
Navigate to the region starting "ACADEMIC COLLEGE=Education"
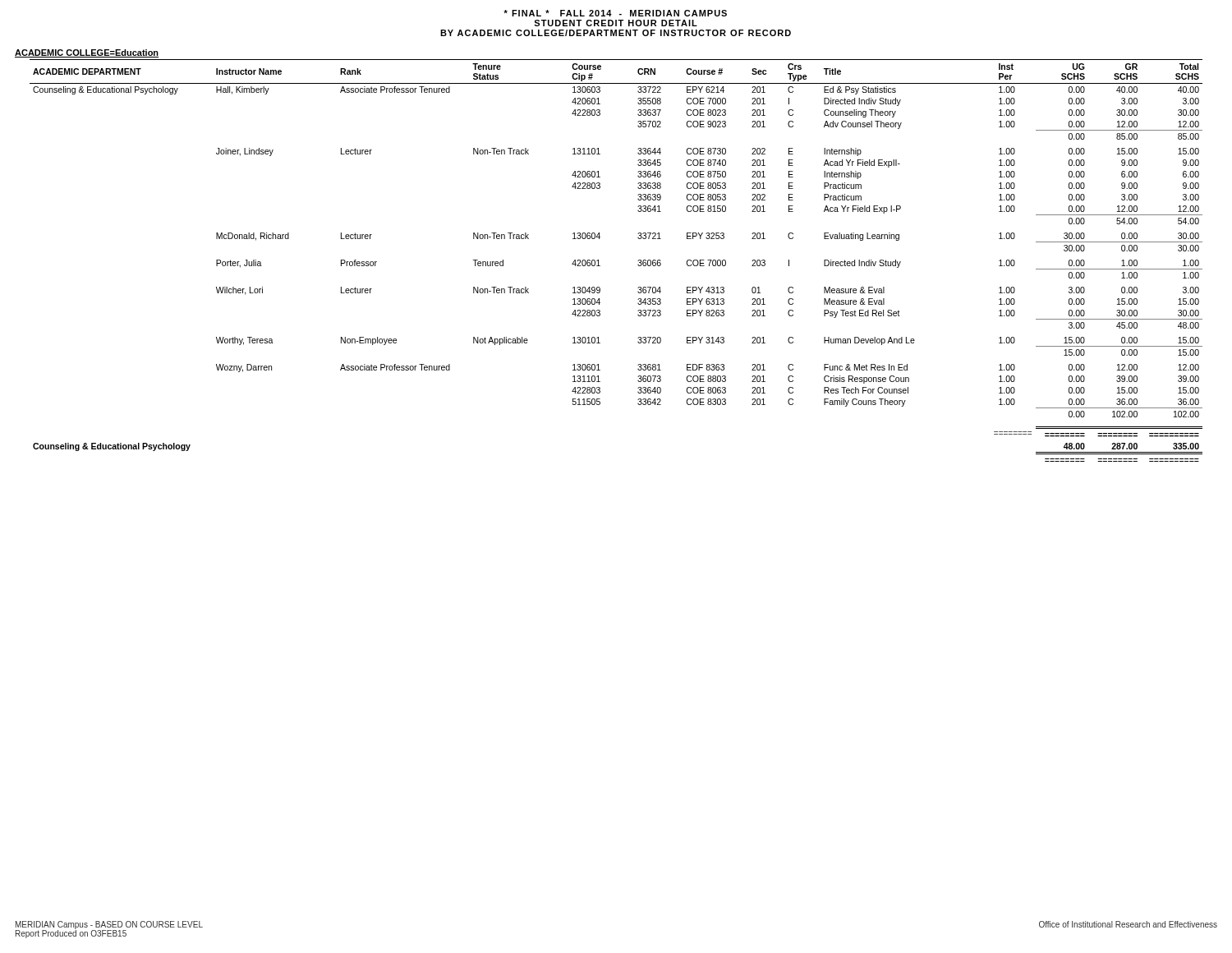(87, 53)
